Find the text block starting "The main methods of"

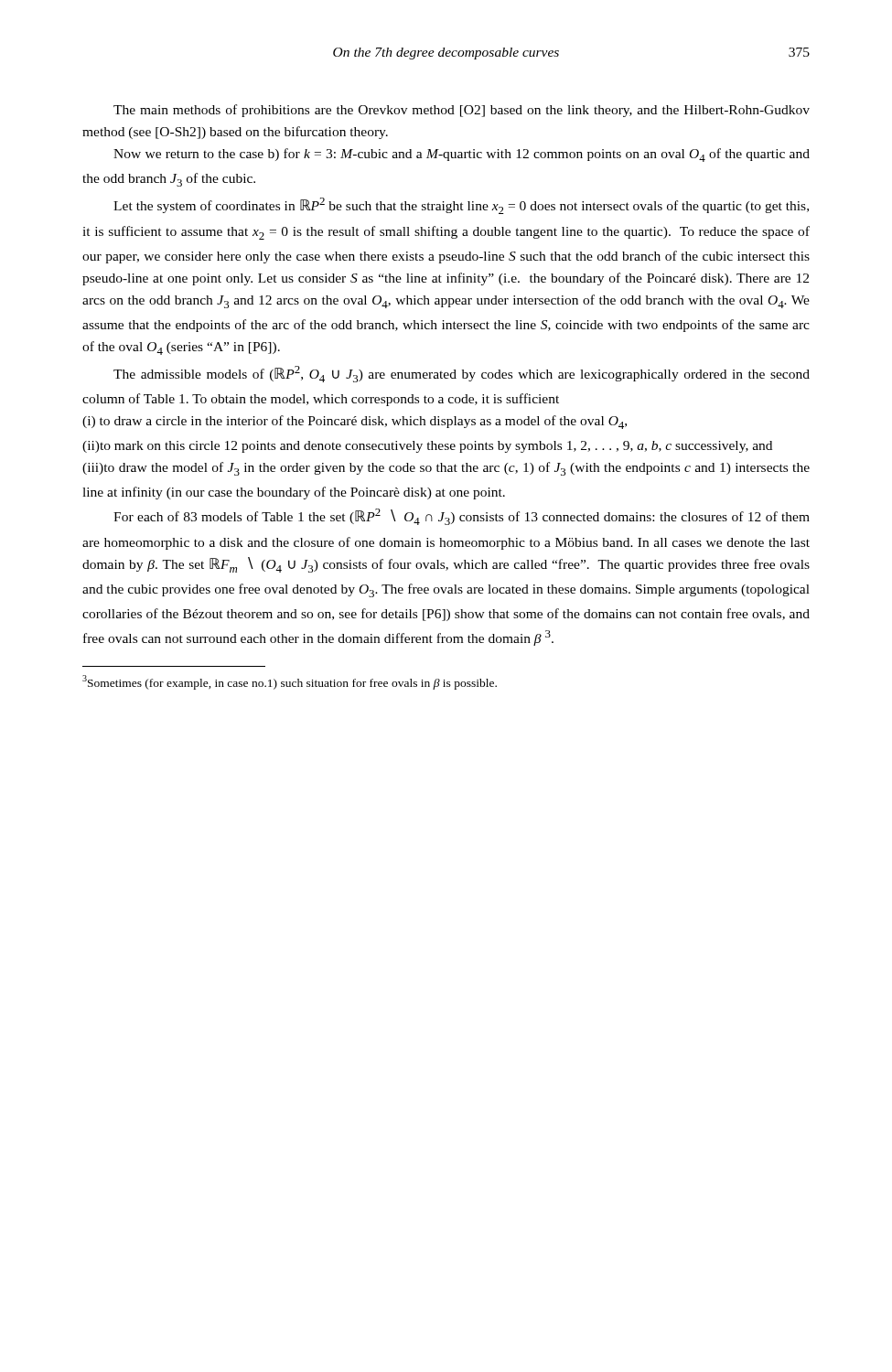click(x=446, y=121)
